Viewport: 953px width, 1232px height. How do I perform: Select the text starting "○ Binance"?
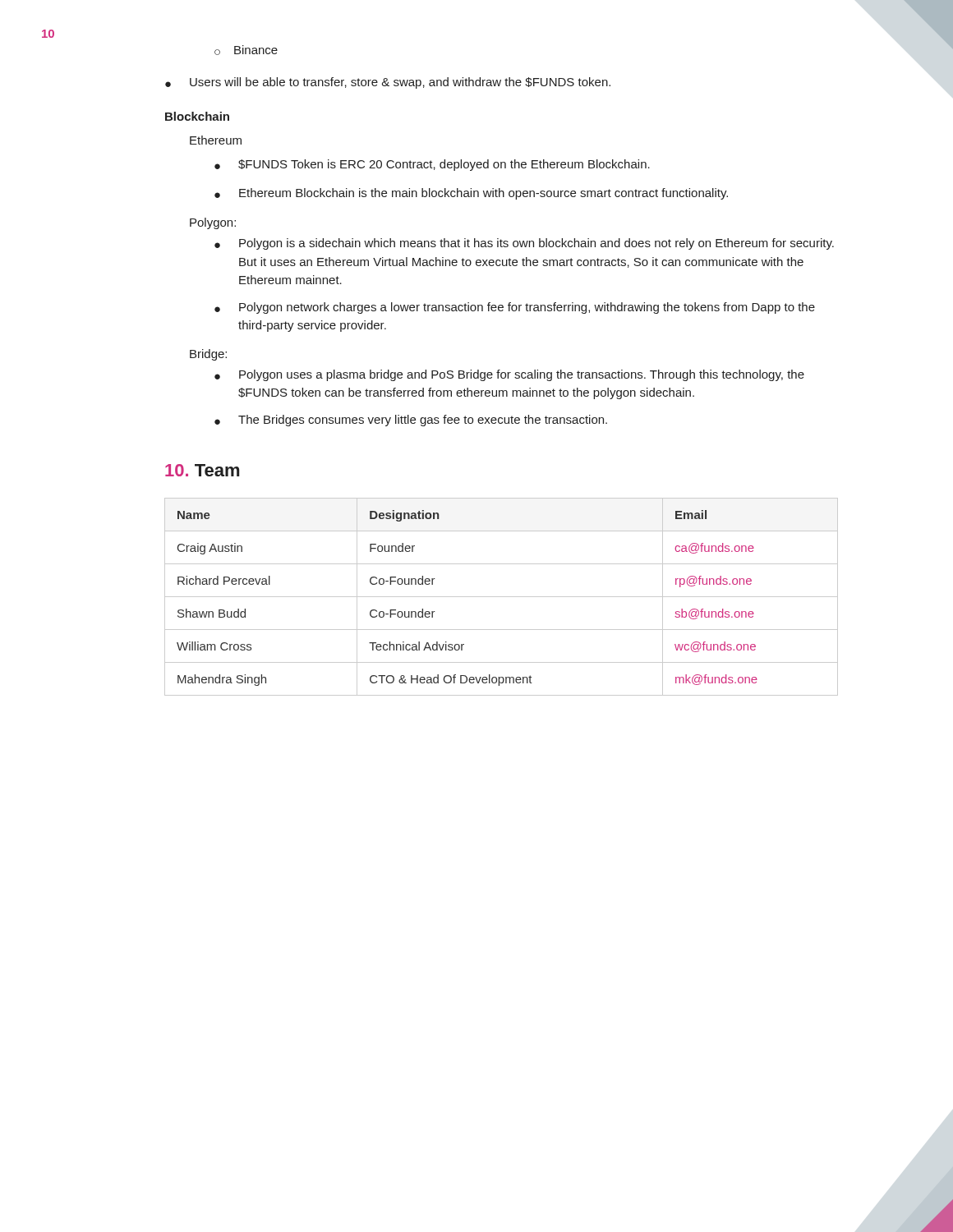click(246, 51)
